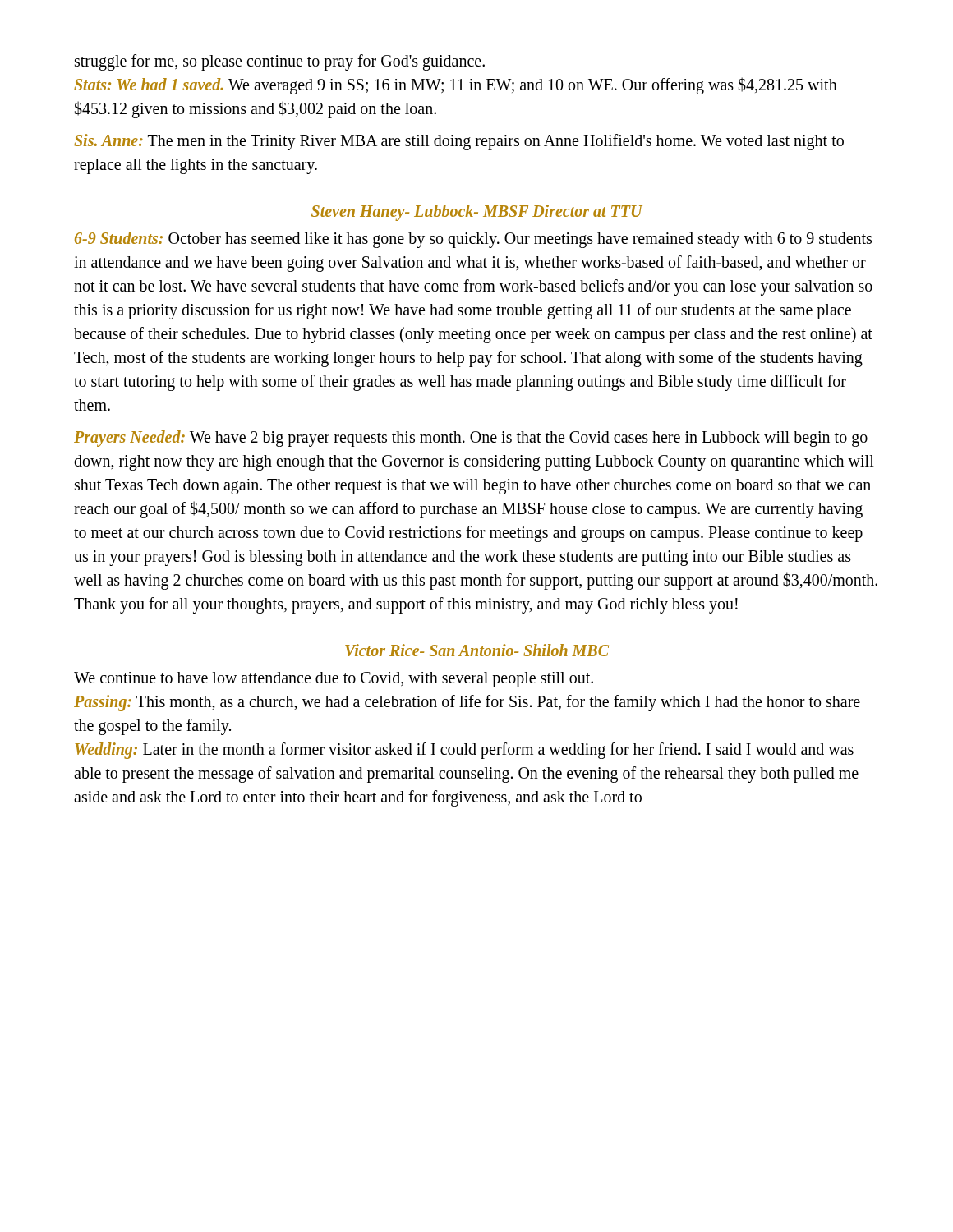Point to the text block starting "Prayers Needed: We"
The height and width of the screenshot is (1232, 953).
pos(476,521)
